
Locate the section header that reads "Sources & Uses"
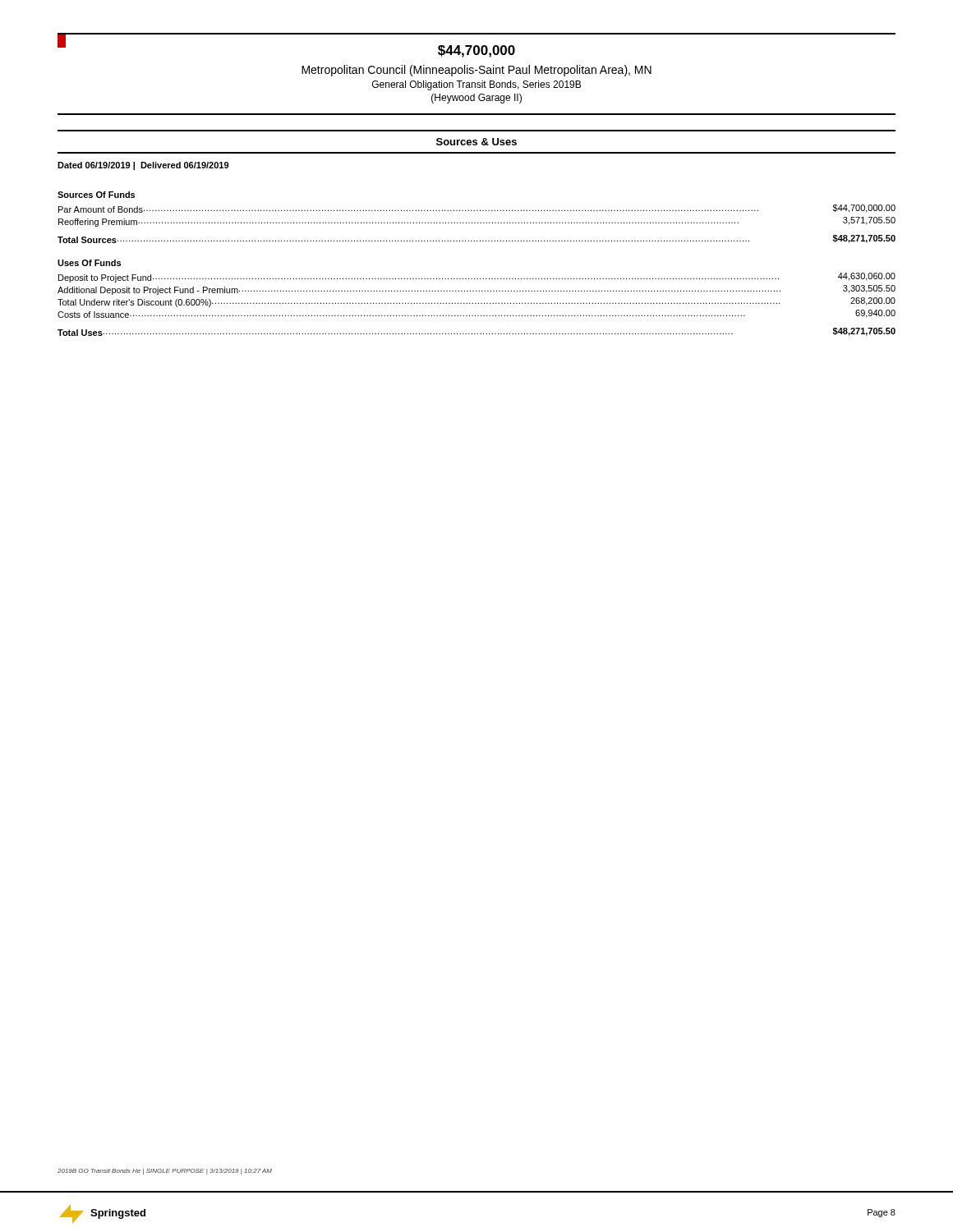[476, 142]
